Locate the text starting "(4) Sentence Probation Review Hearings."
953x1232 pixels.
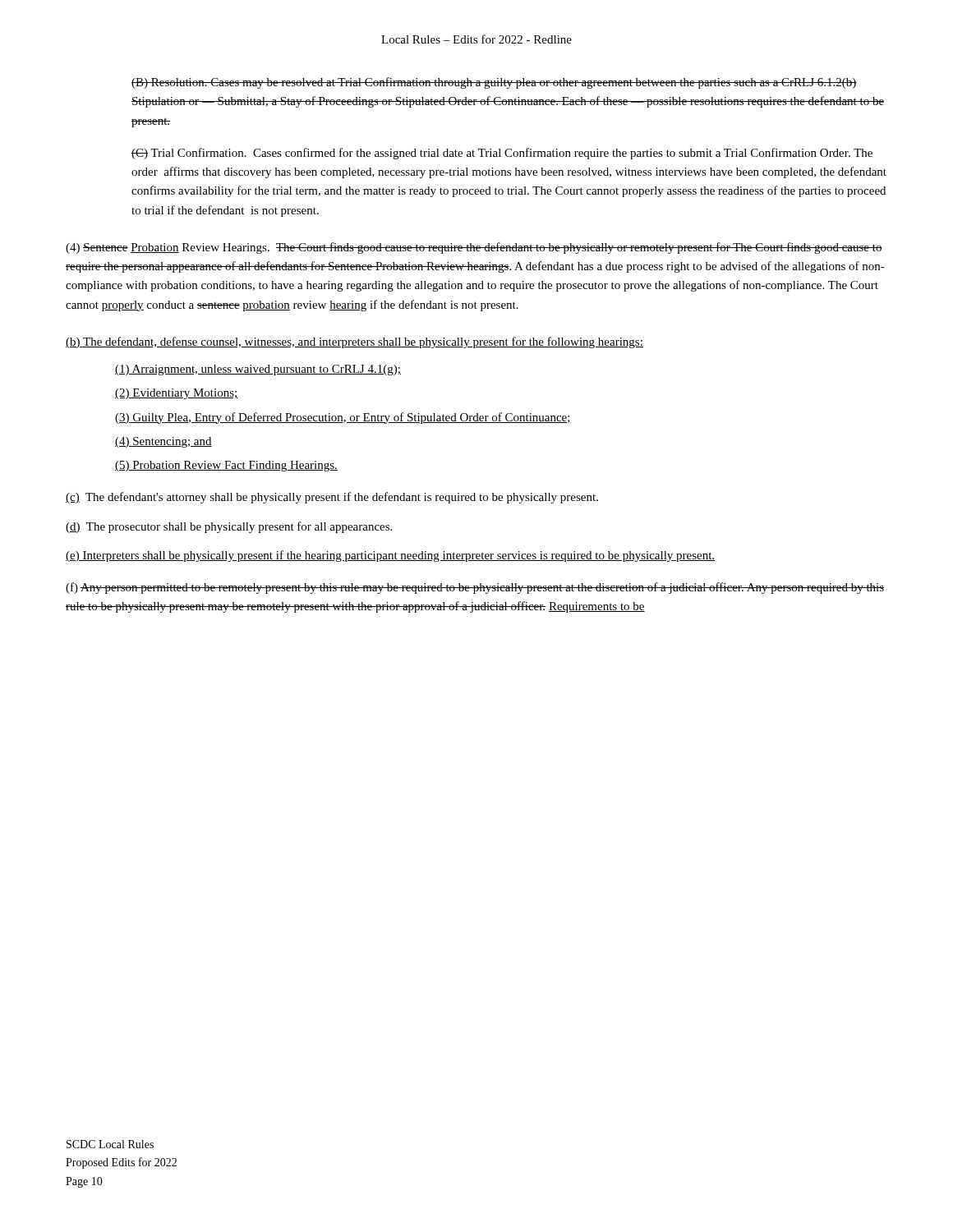click(475, 276)
